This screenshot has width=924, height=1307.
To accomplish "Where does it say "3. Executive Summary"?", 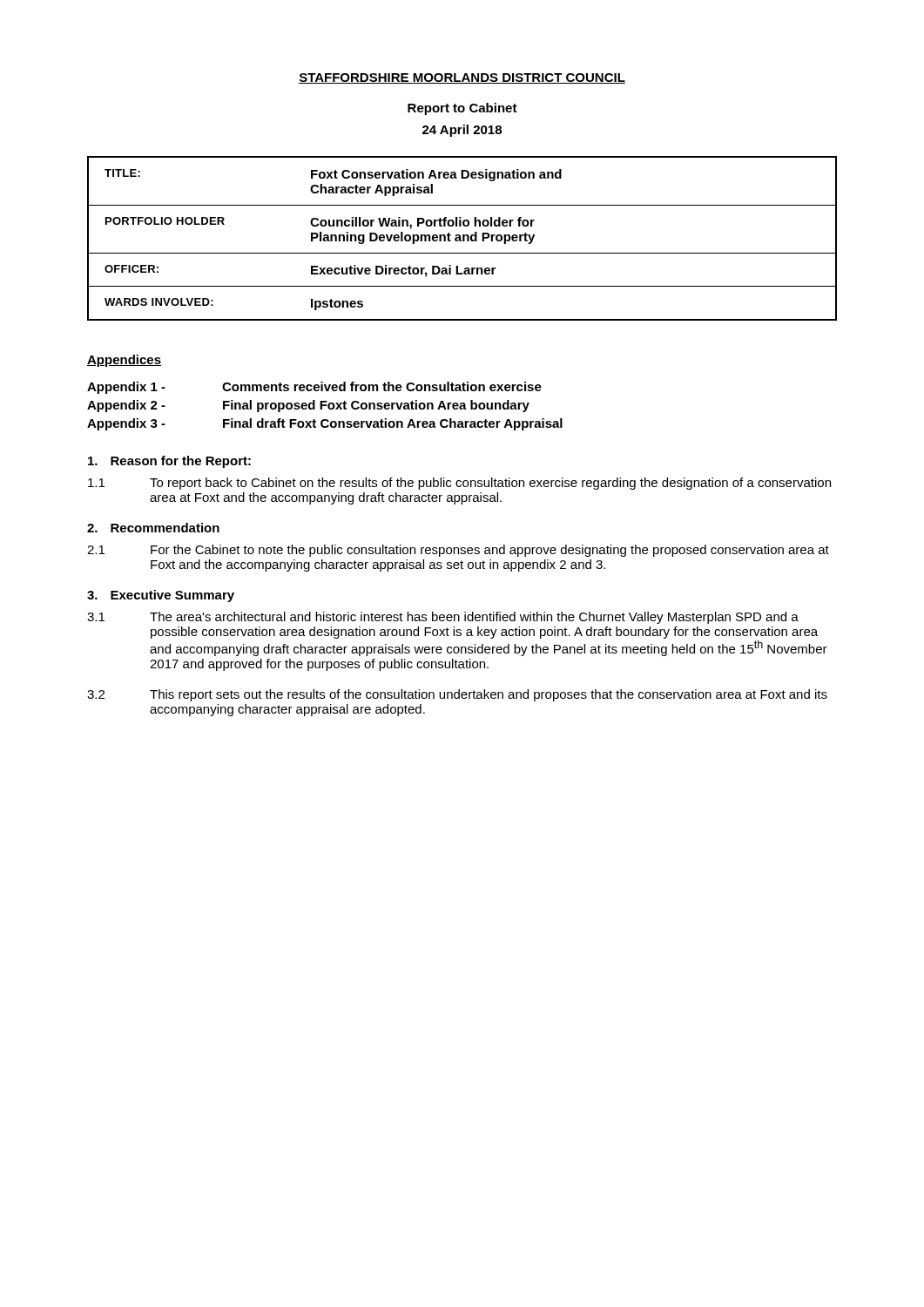I will click(161, 595).
